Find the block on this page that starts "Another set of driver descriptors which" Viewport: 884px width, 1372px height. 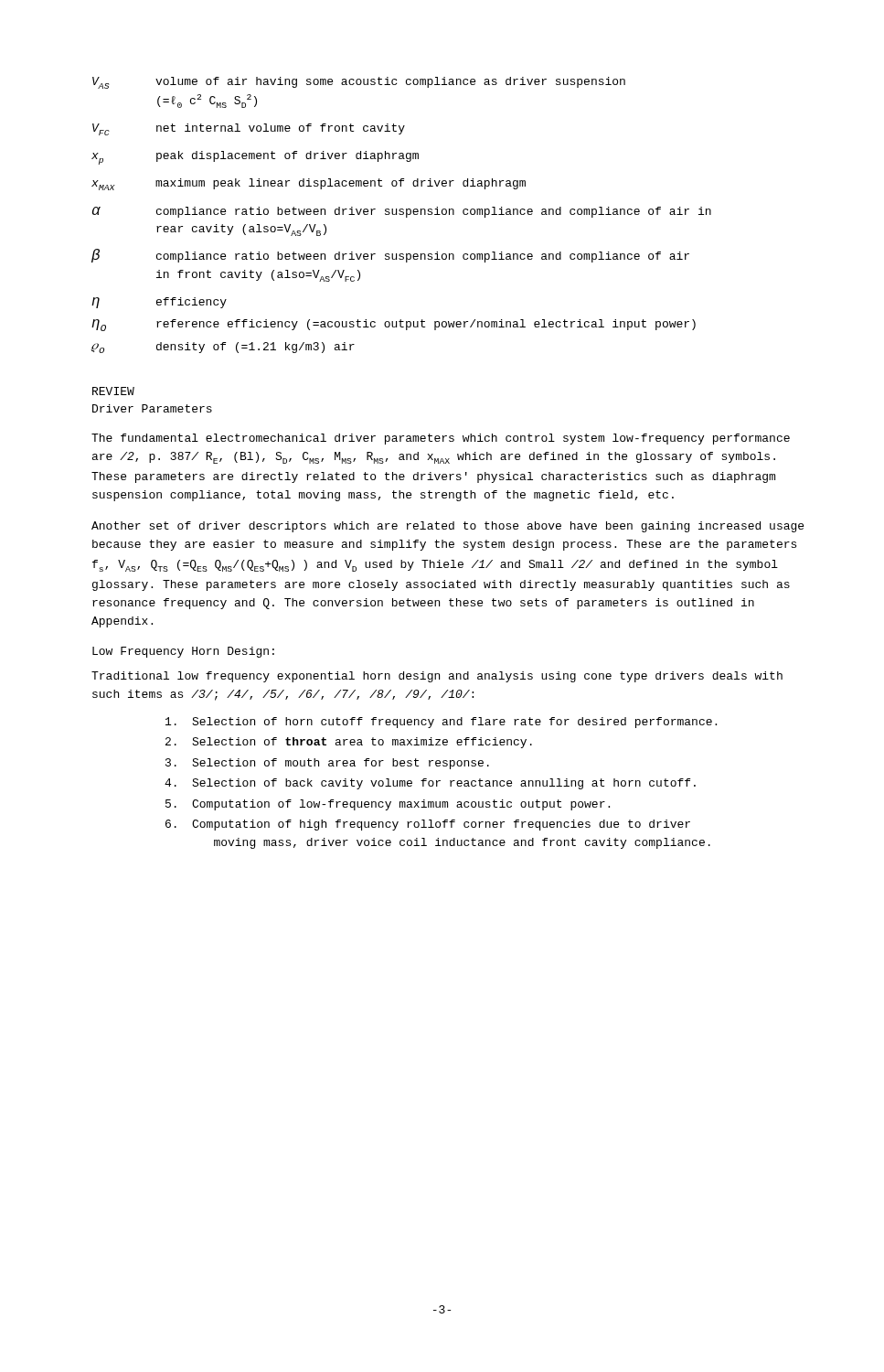pos(448,574)
